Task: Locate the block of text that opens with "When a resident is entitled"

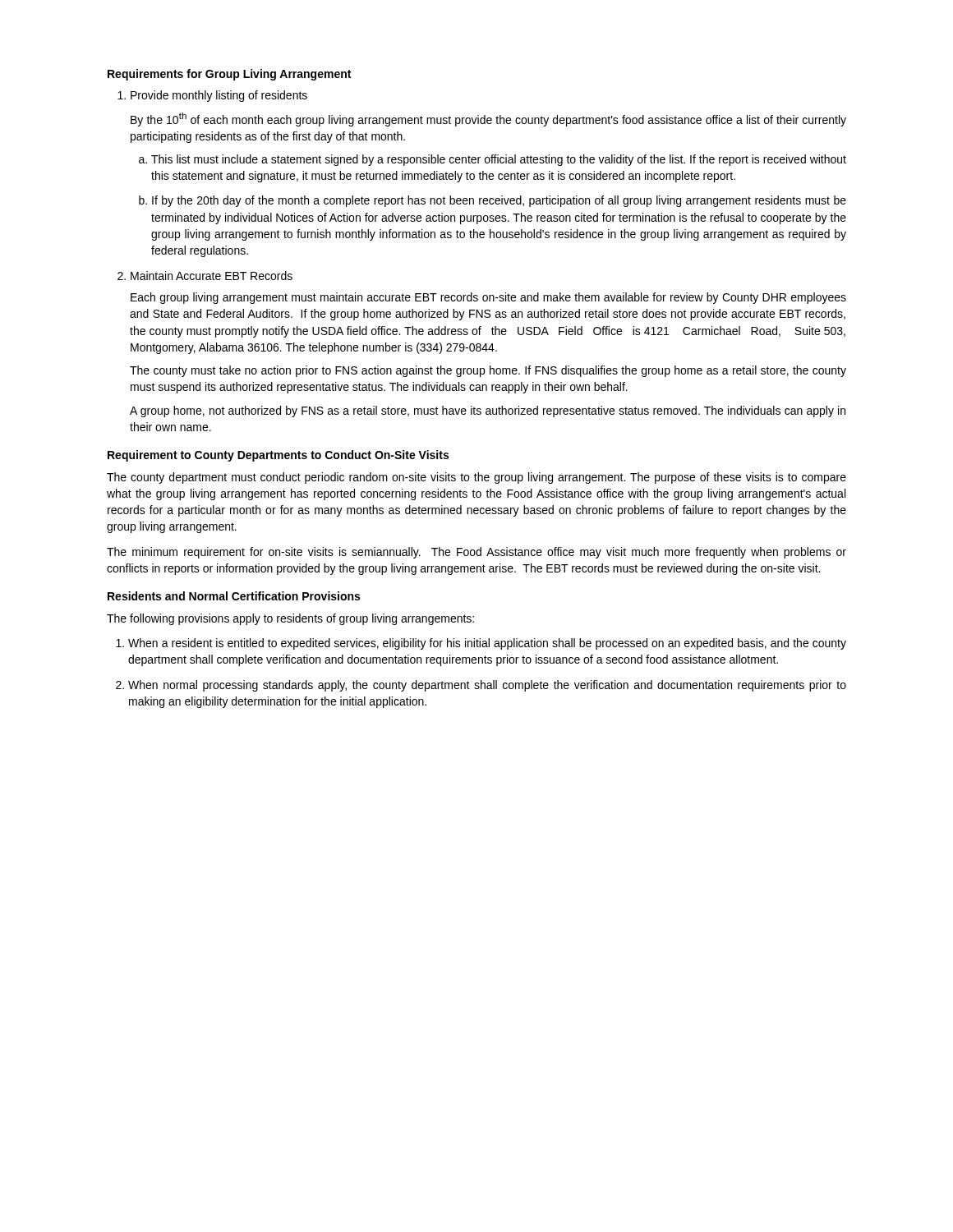Action: coord(476,652)
